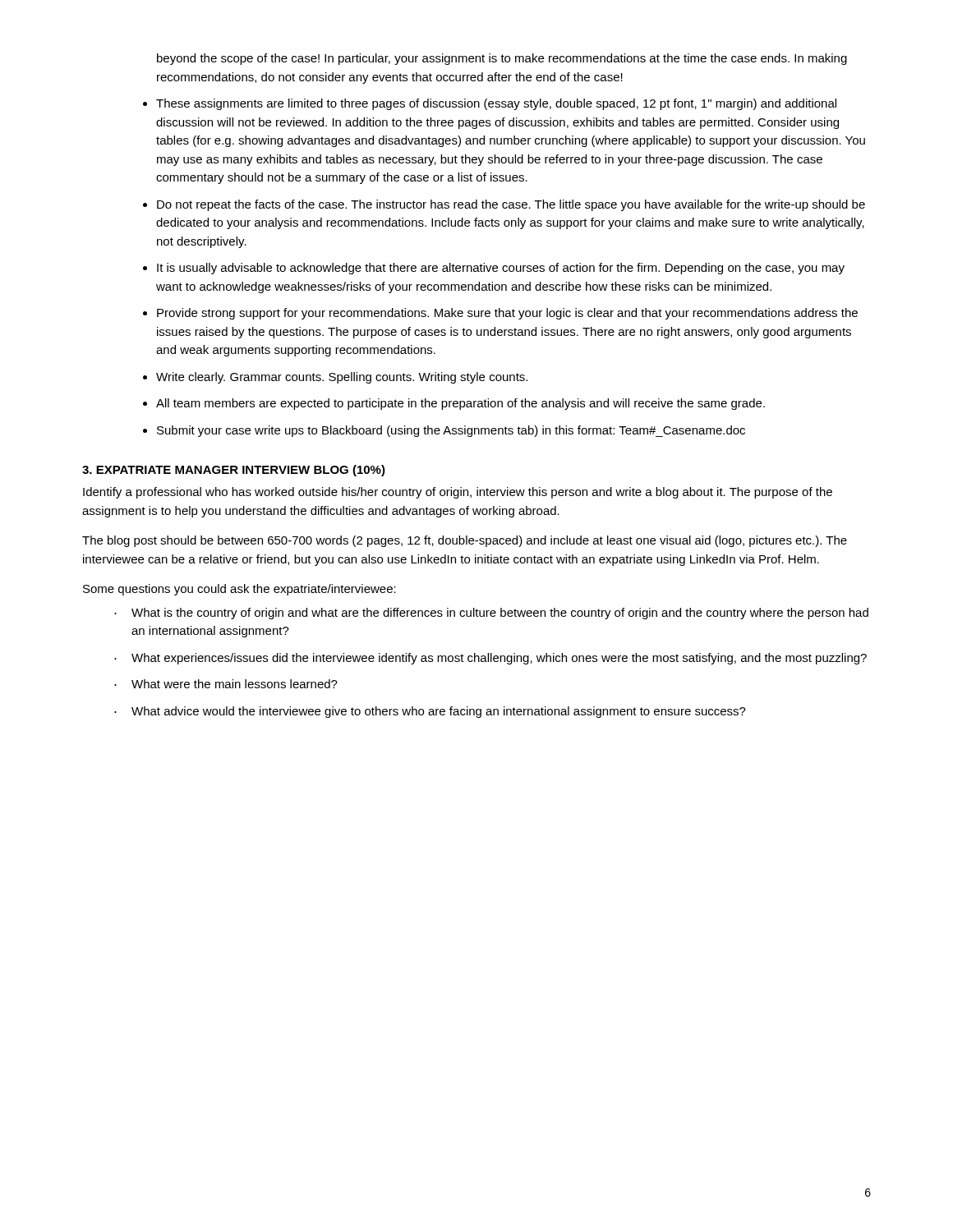Select the list item that reads "Do not repeat the"
This screenshot has width=953, height=1232.
[x=511, y=222]
